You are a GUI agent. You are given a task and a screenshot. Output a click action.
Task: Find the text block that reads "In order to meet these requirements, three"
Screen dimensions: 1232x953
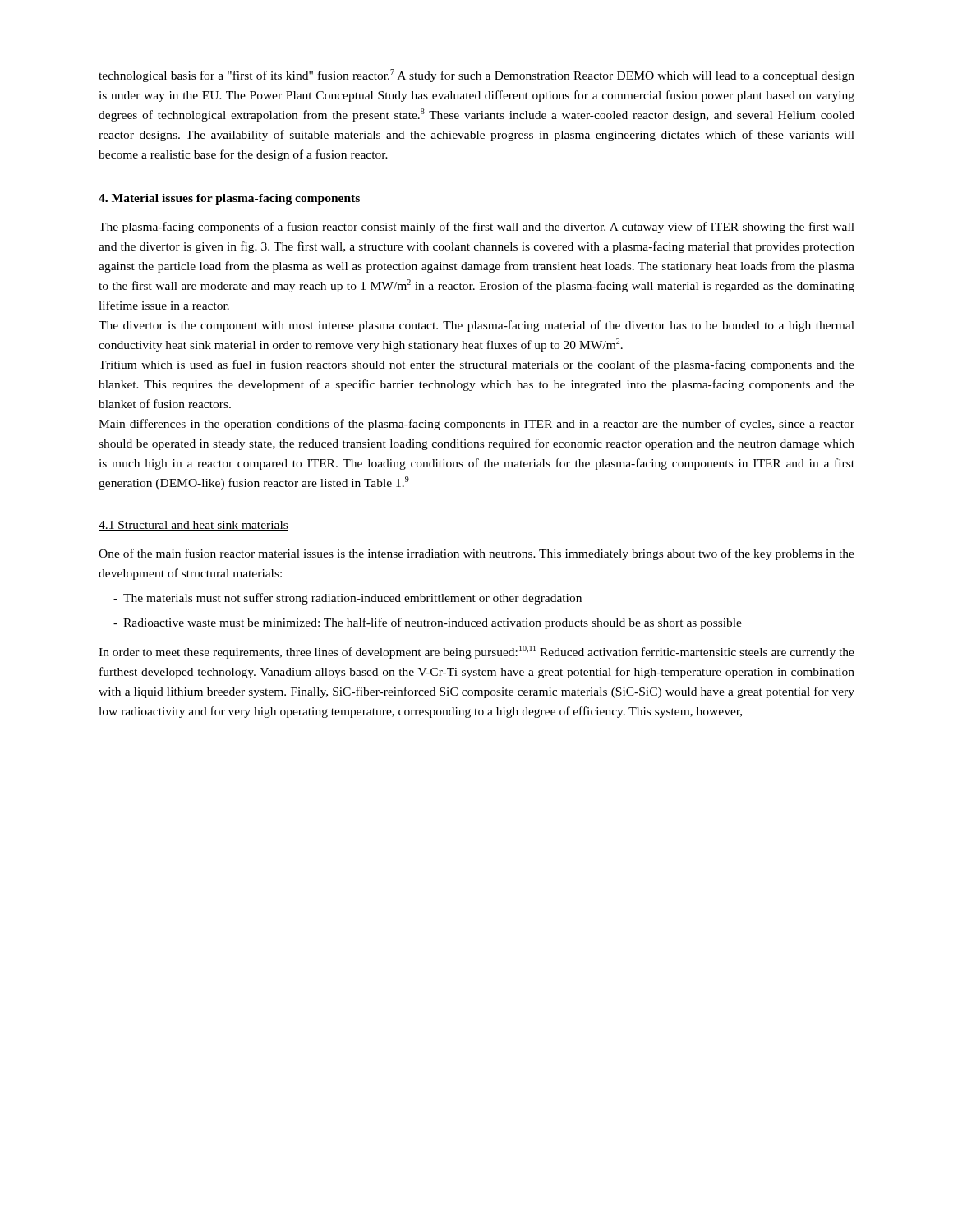click(x=476, y=682)
